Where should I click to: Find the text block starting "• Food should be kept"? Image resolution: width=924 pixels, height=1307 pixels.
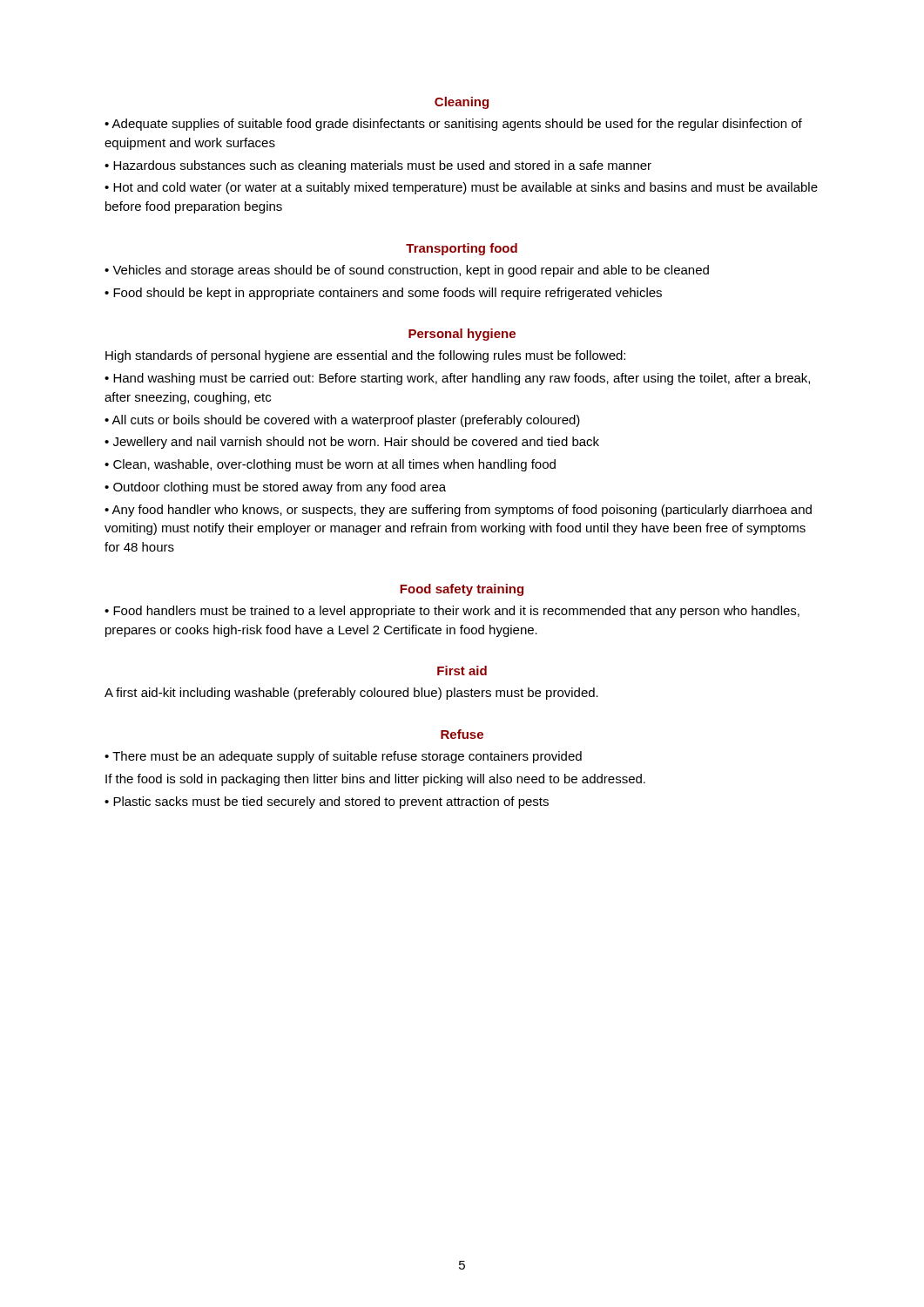(x=383, y=292)
